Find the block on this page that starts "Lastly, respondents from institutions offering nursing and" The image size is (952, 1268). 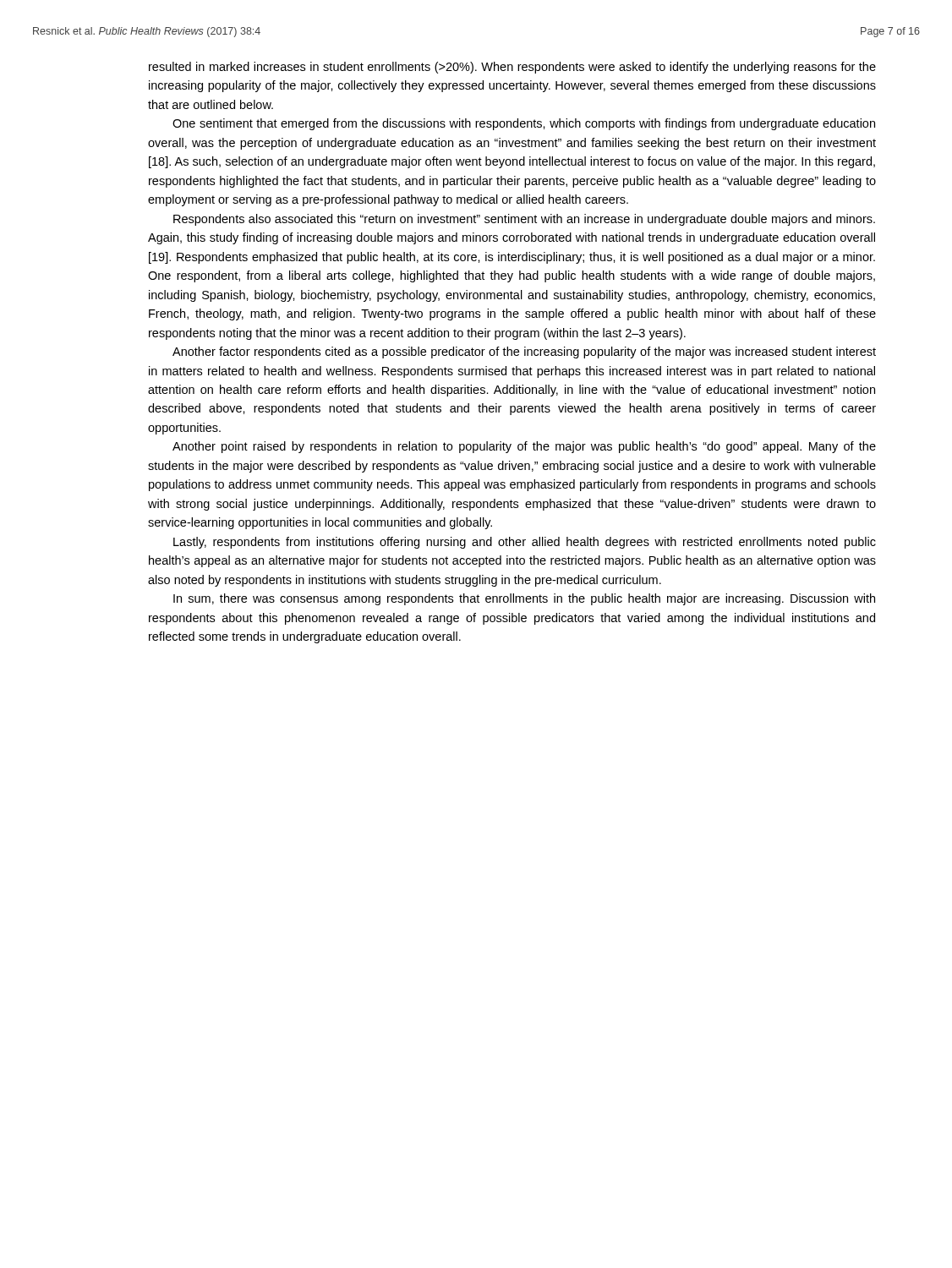click(x=512, y=561)
